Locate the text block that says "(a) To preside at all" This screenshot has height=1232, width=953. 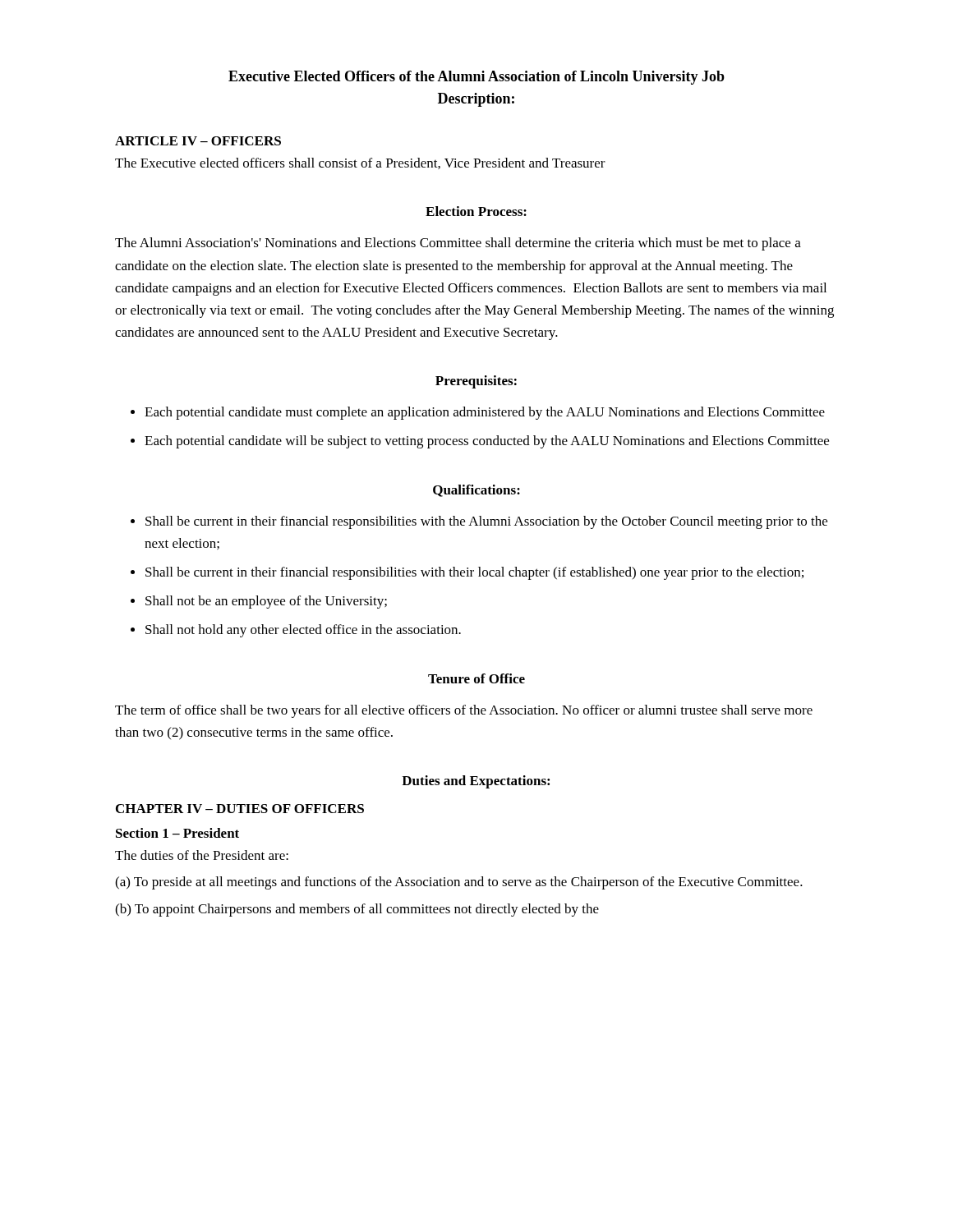coord(459,882)
